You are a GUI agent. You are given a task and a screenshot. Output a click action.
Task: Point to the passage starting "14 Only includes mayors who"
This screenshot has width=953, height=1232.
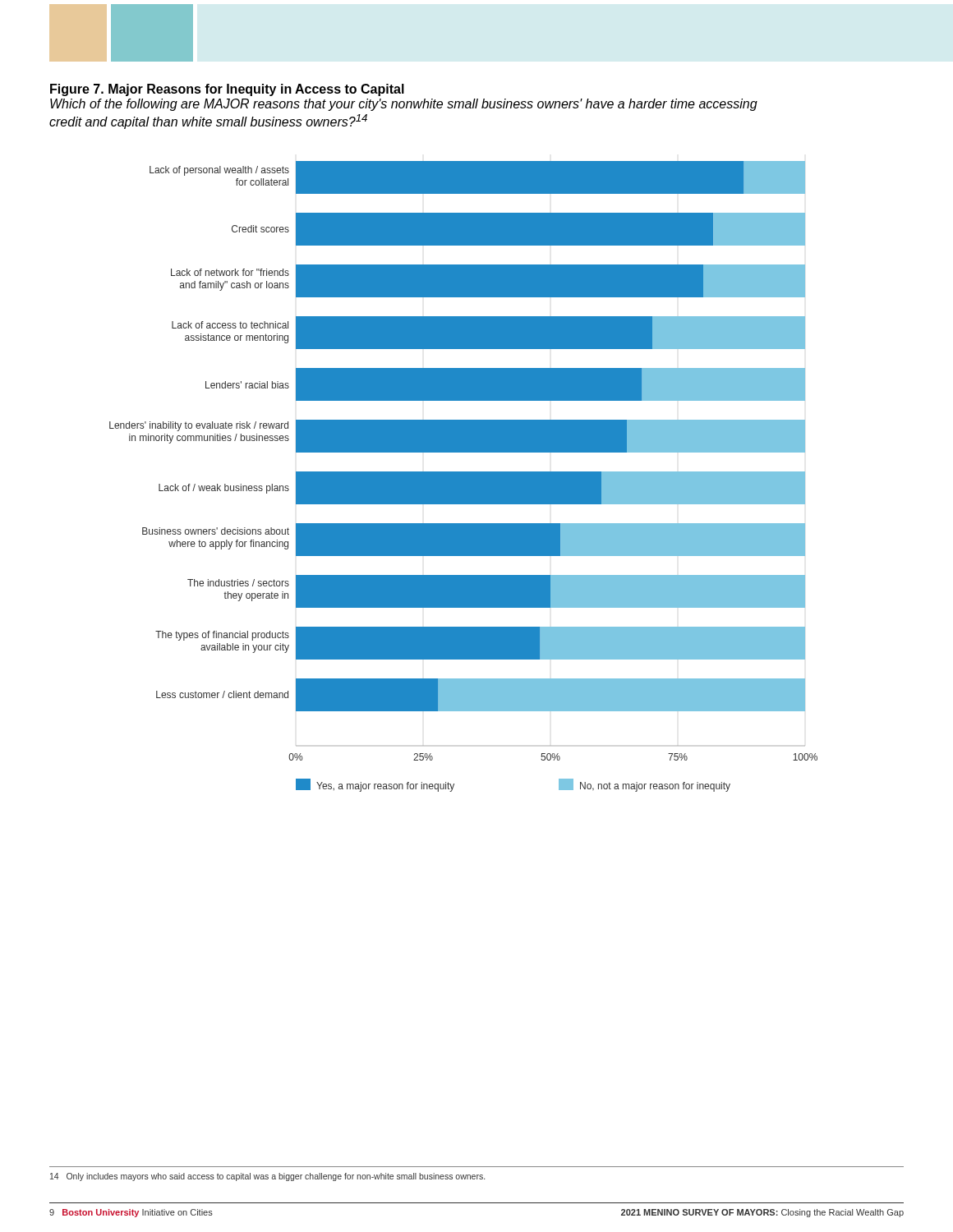click(476, 1176)
